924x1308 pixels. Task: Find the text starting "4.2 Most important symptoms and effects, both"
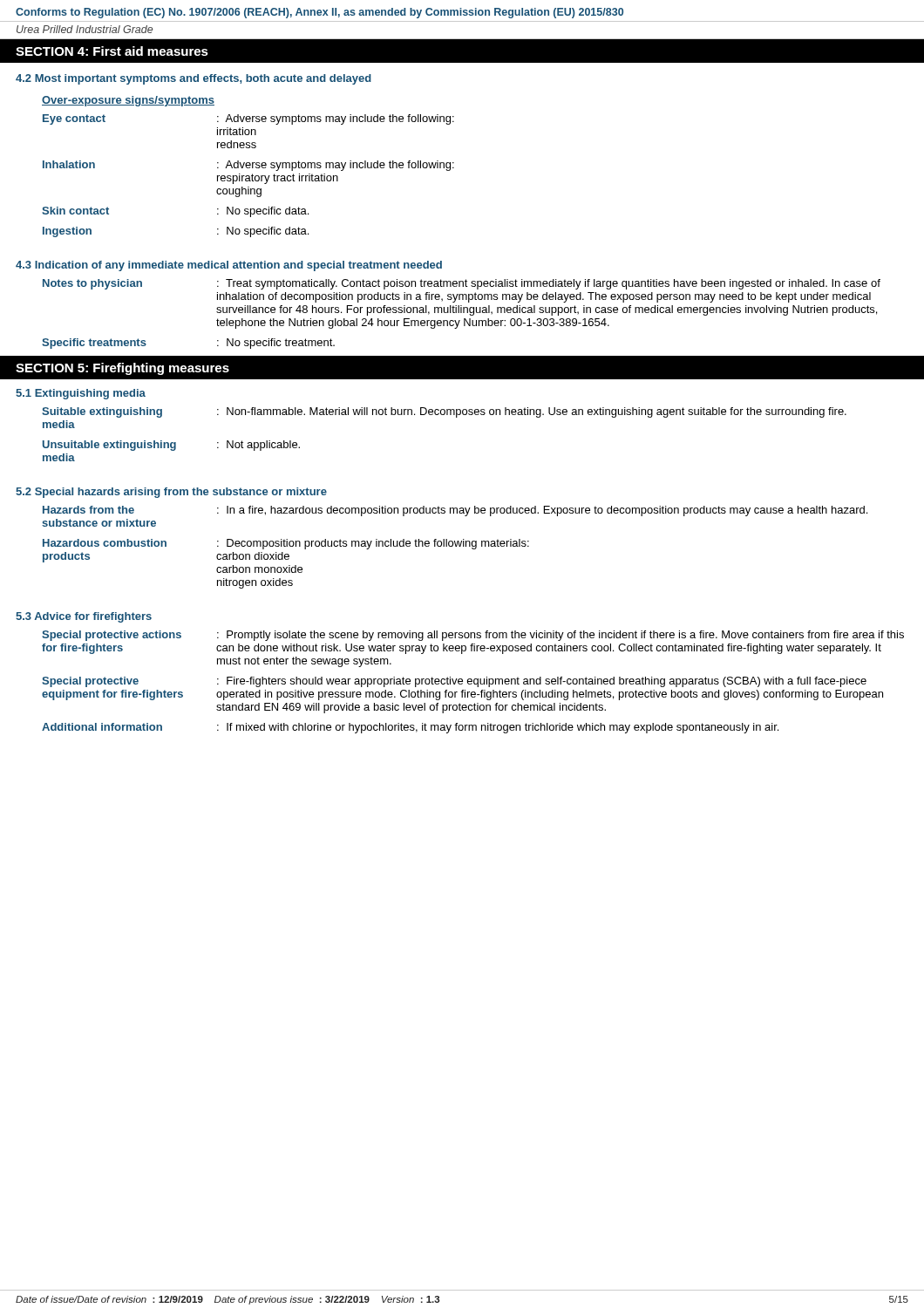click(194, 78)
